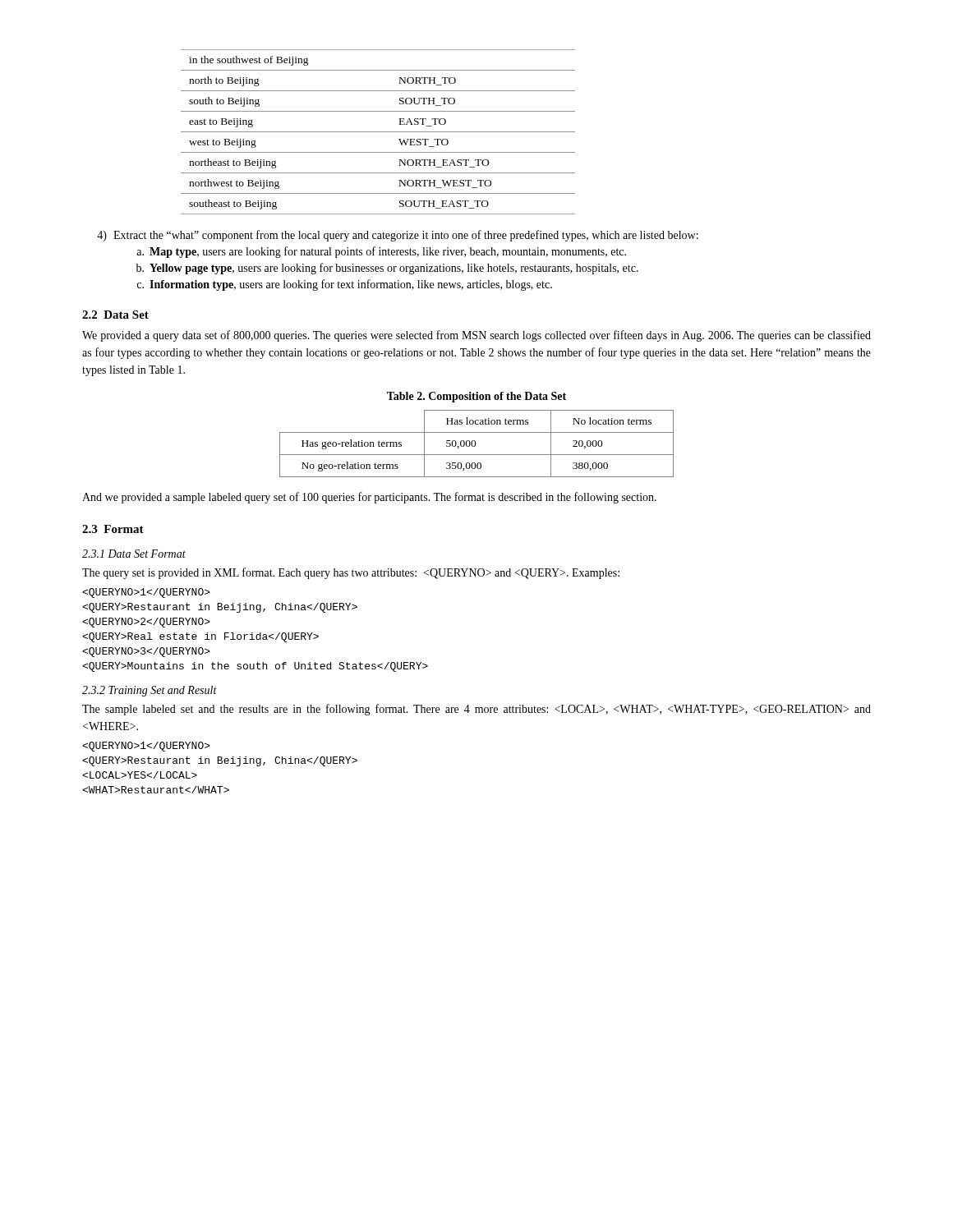This screenshot has width=953, height=1232.
Task: Point to the element starting "b. Yellow page type, users"
Action: (x=381, y=269)
